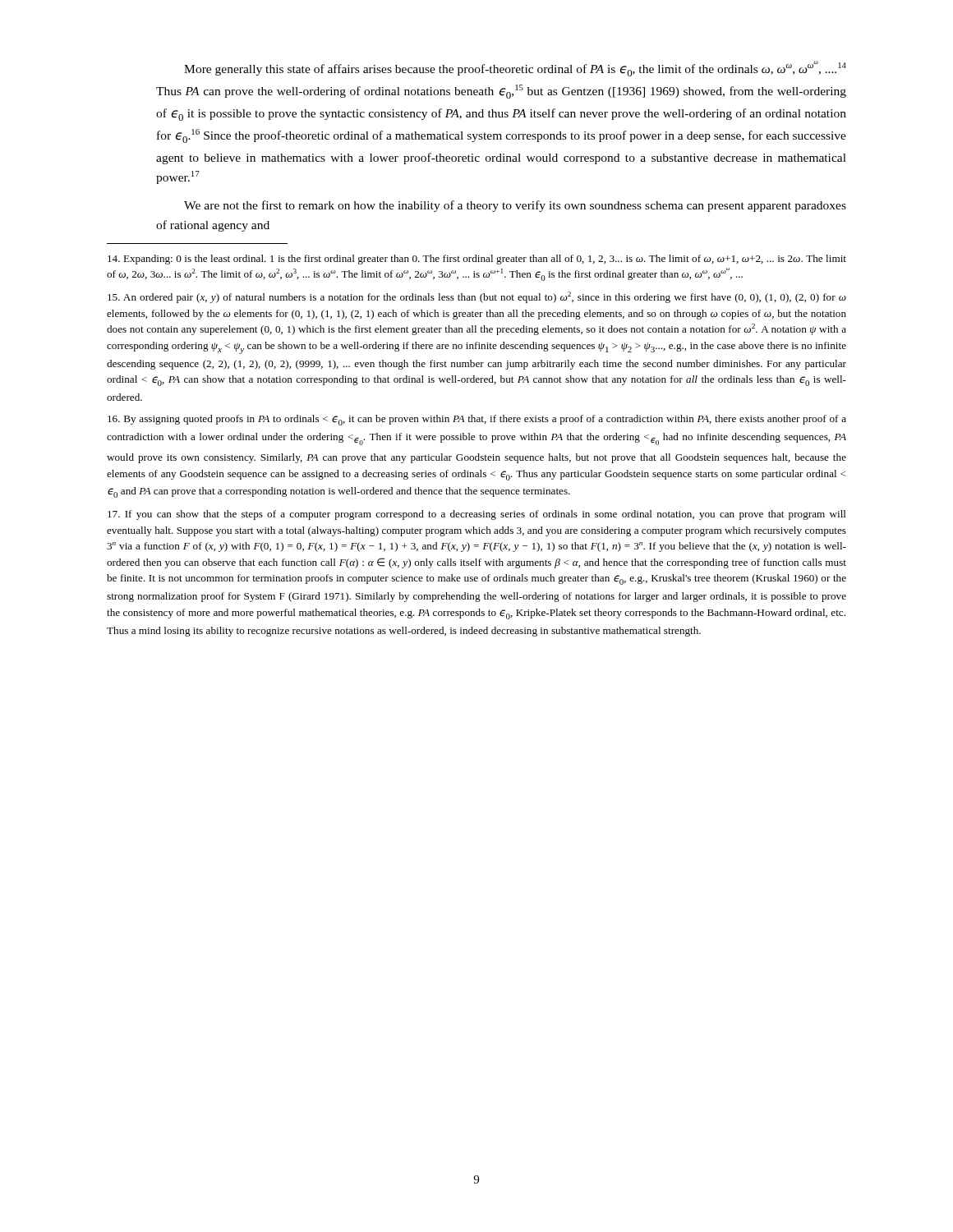Locate the region starting "More generally this state of affairs"
953x1232 pixels.
[x=501, y=147]
